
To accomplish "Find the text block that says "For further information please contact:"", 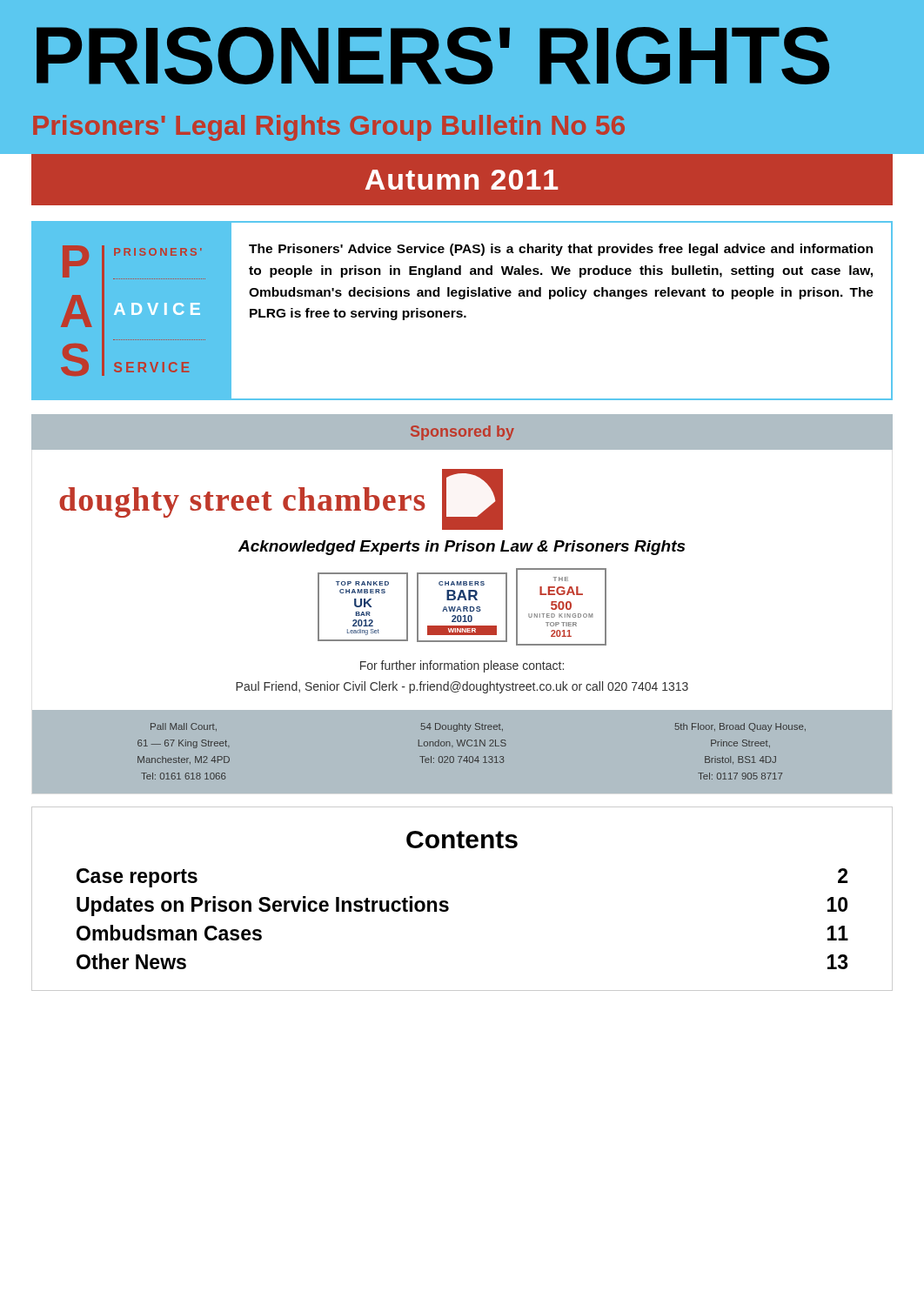I will 462,676.
